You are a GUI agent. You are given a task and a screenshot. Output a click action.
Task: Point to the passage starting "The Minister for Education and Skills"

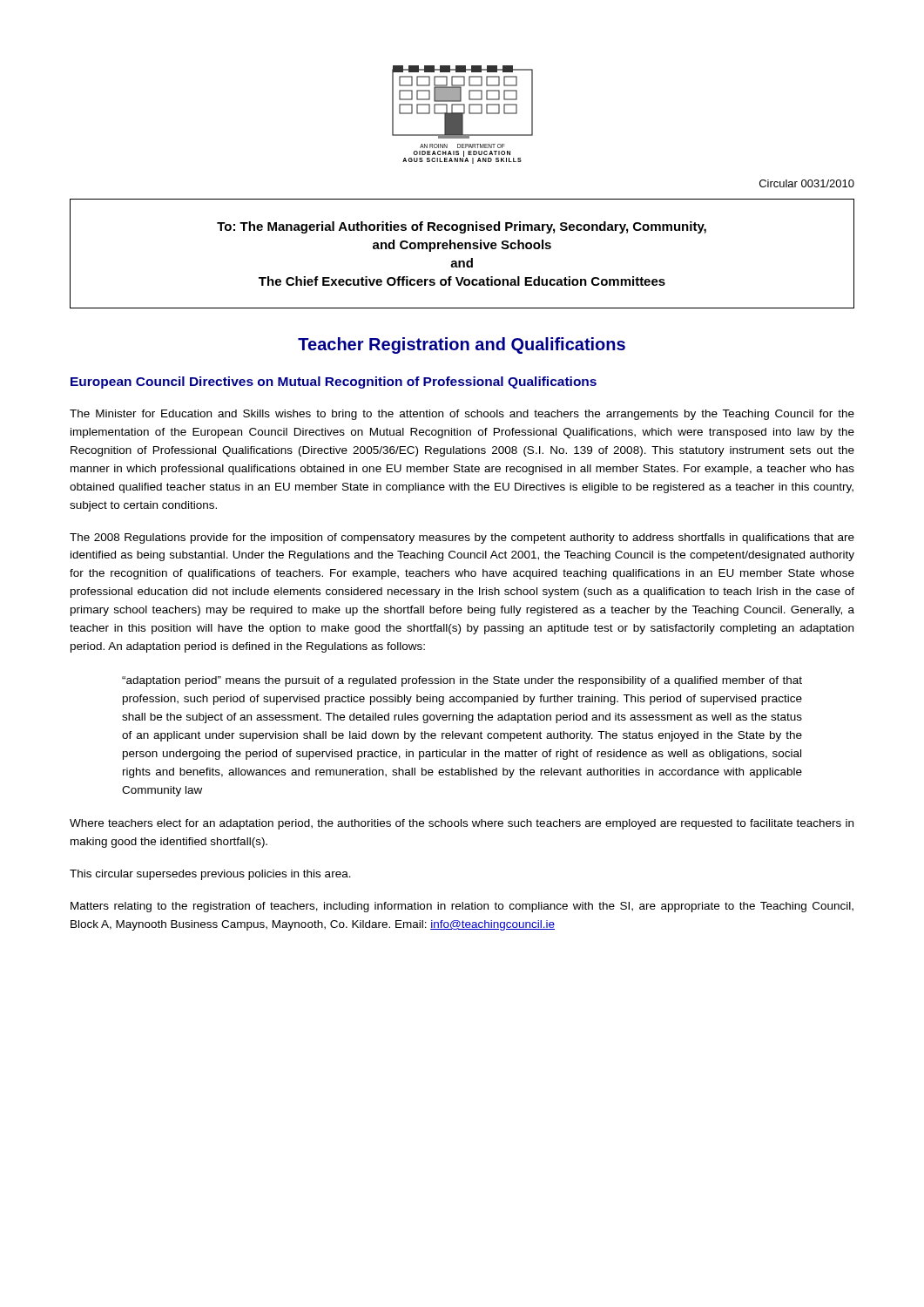(462, 459)
